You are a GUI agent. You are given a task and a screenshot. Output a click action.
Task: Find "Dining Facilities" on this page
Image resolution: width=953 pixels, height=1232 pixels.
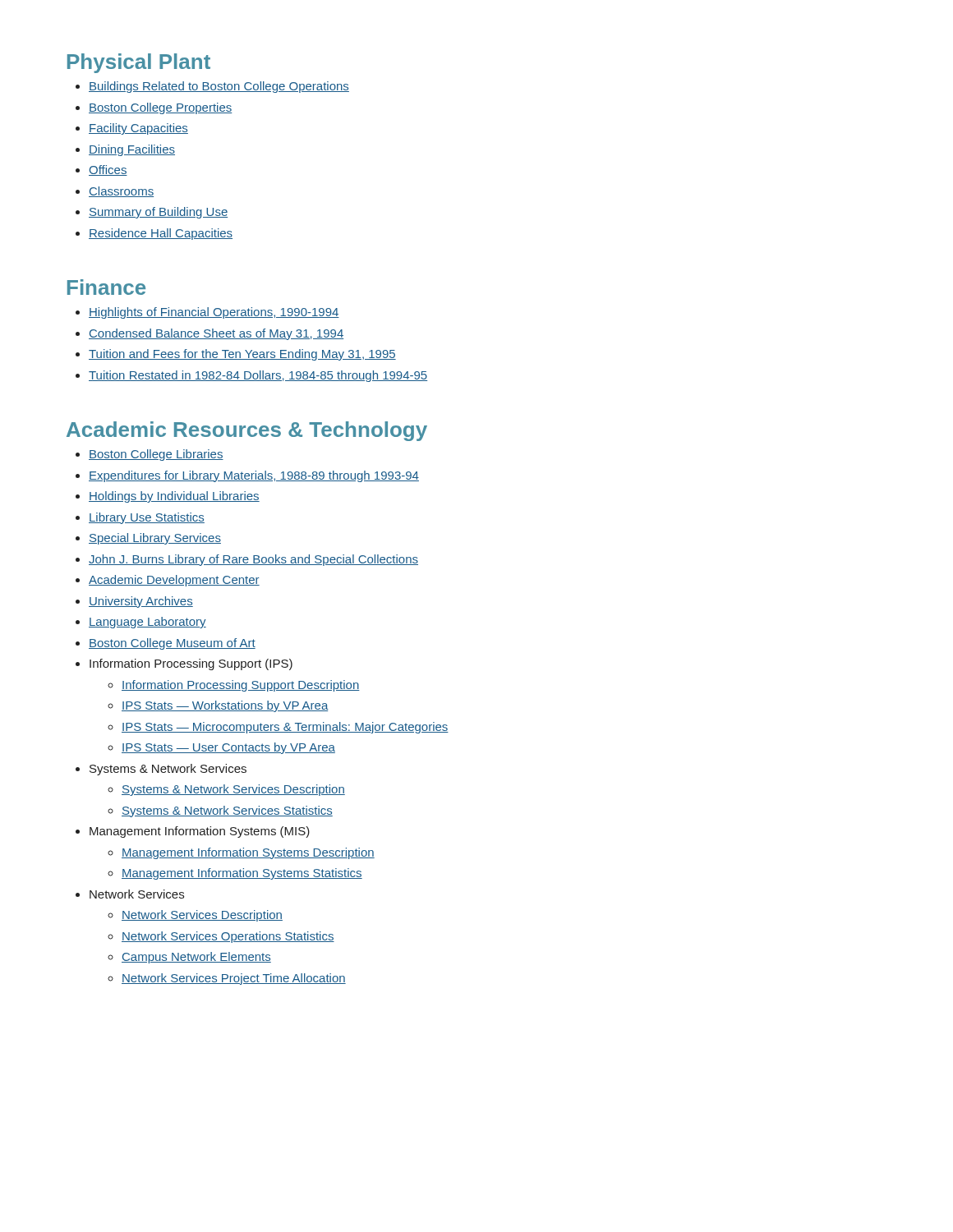[132, 149]
